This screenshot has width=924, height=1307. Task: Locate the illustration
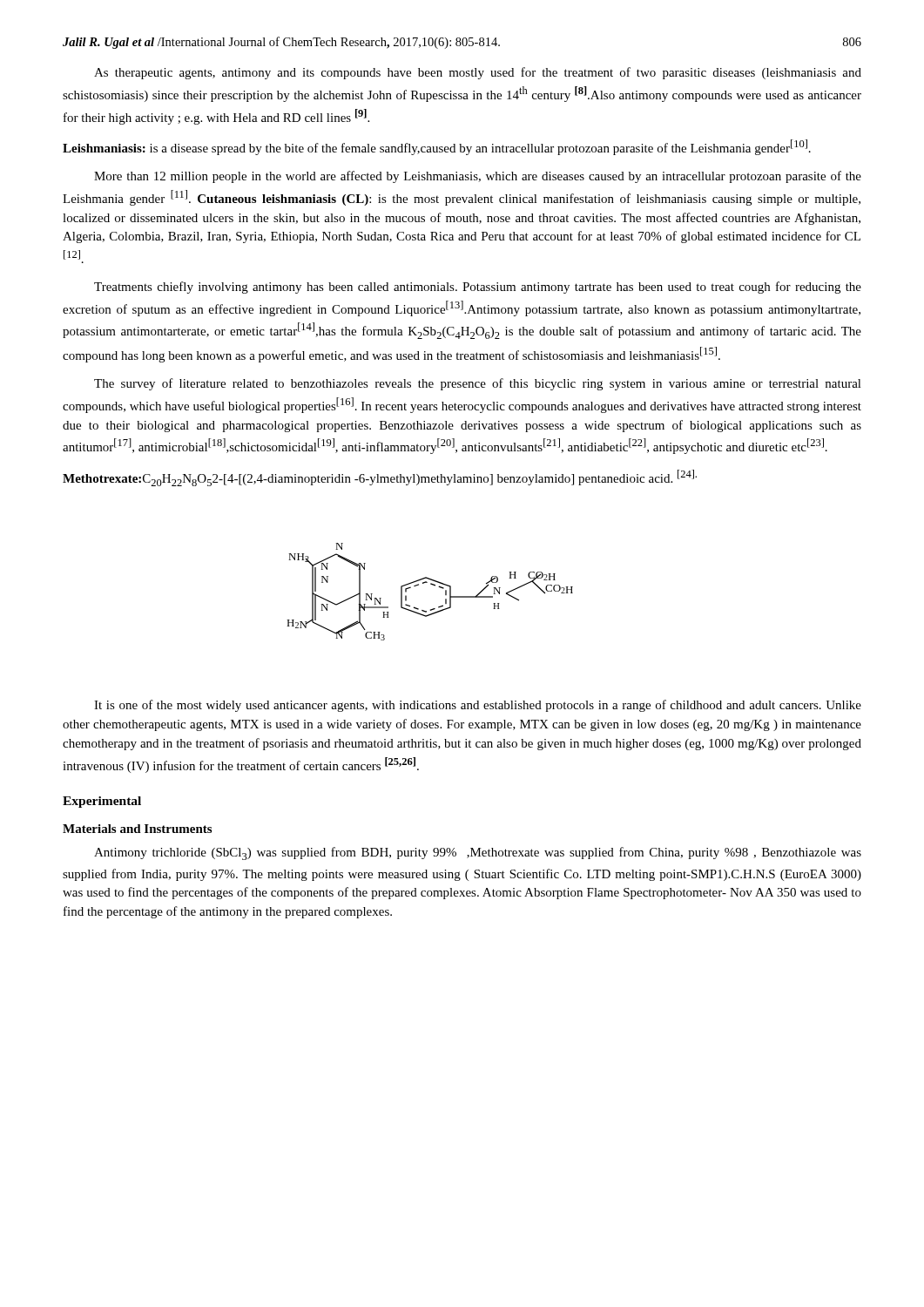click(x=462, y=594)
